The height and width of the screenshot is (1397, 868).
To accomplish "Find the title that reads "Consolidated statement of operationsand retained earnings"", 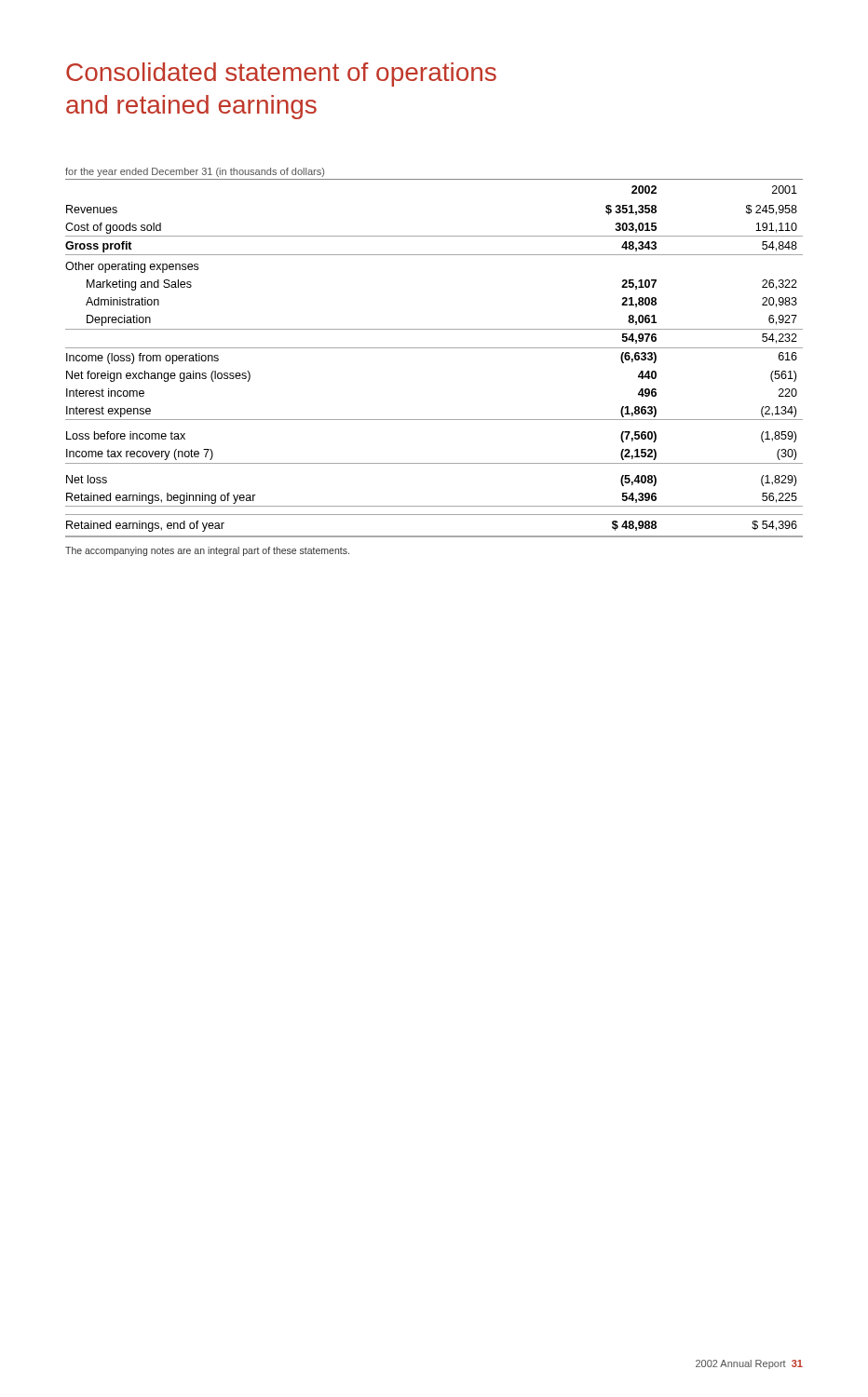I will pos(434,88).
